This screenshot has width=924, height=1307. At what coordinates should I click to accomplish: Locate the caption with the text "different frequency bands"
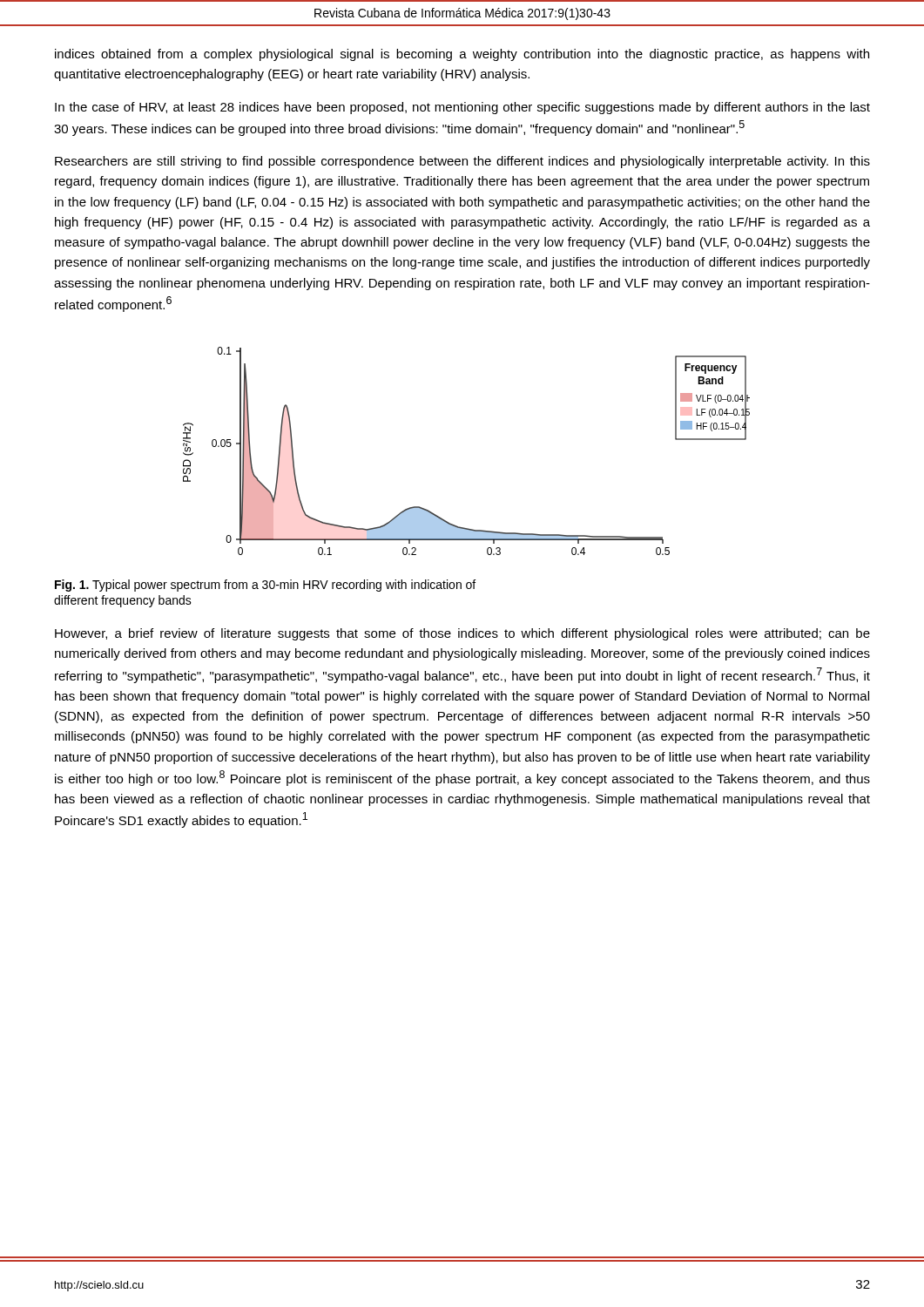point(123,600)
